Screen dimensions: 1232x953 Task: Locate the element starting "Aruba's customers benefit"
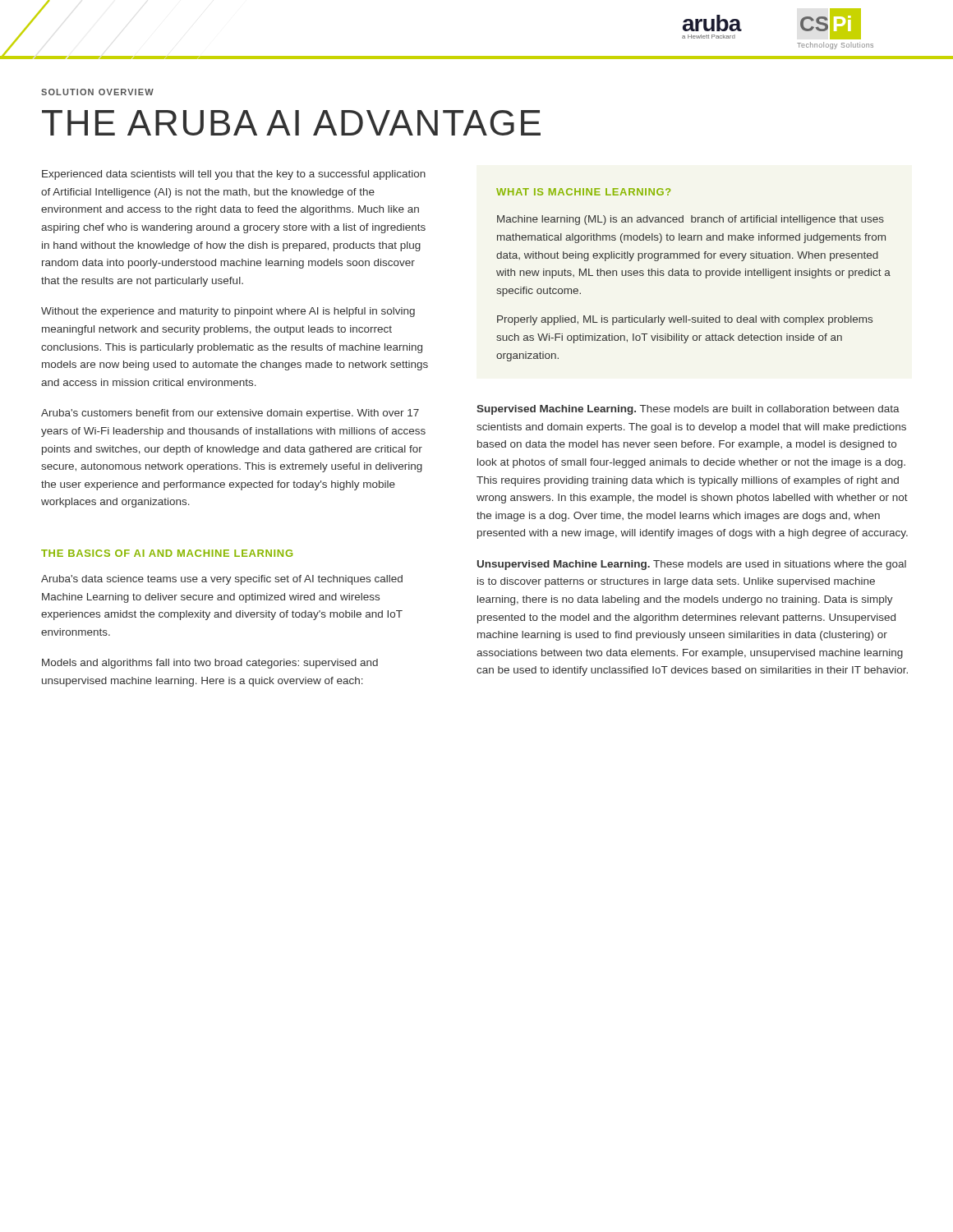tap(233, 457)
